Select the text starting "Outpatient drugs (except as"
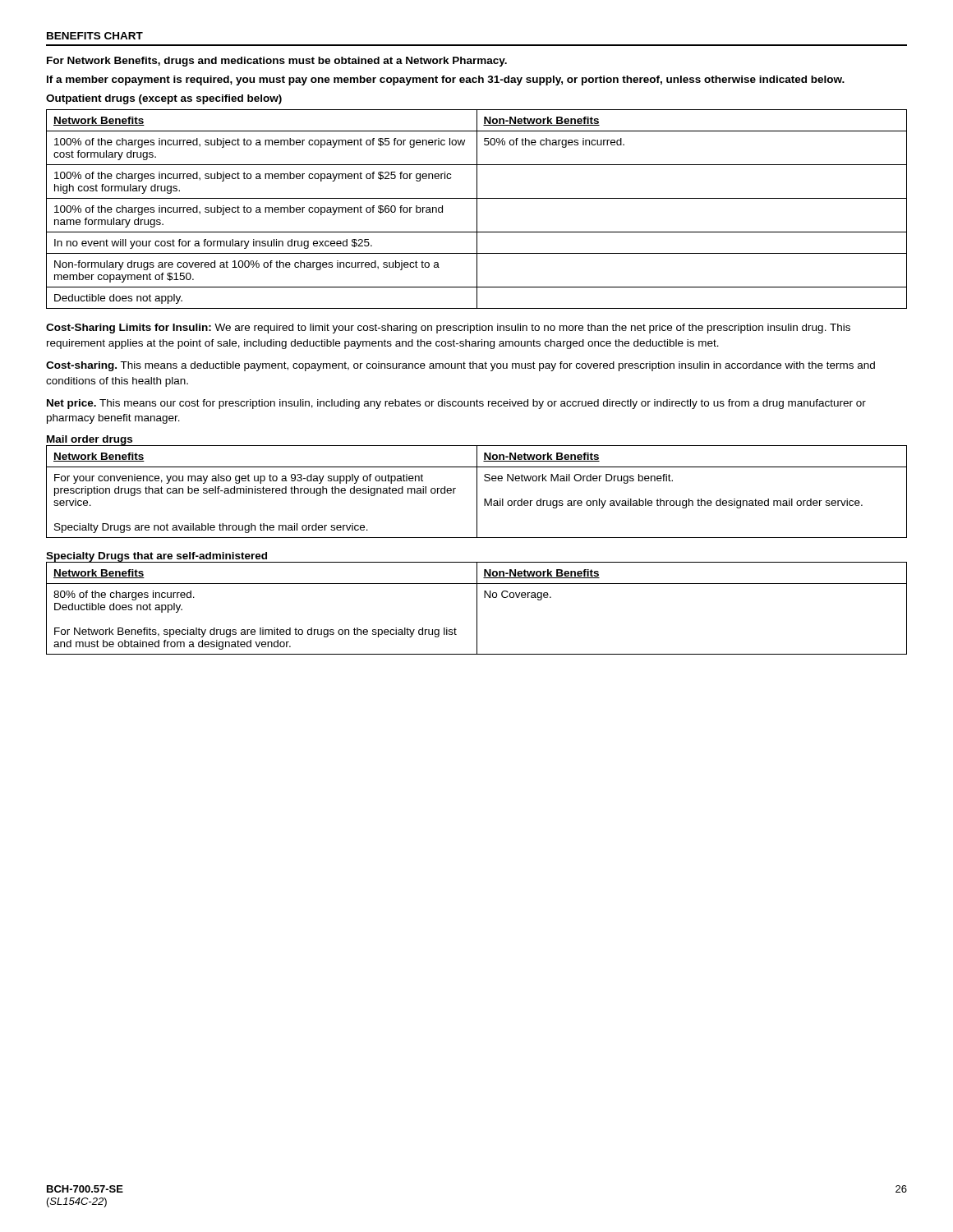Image resolution: width=953 pixels, height=1232 pixels. [x=164, y=98]
